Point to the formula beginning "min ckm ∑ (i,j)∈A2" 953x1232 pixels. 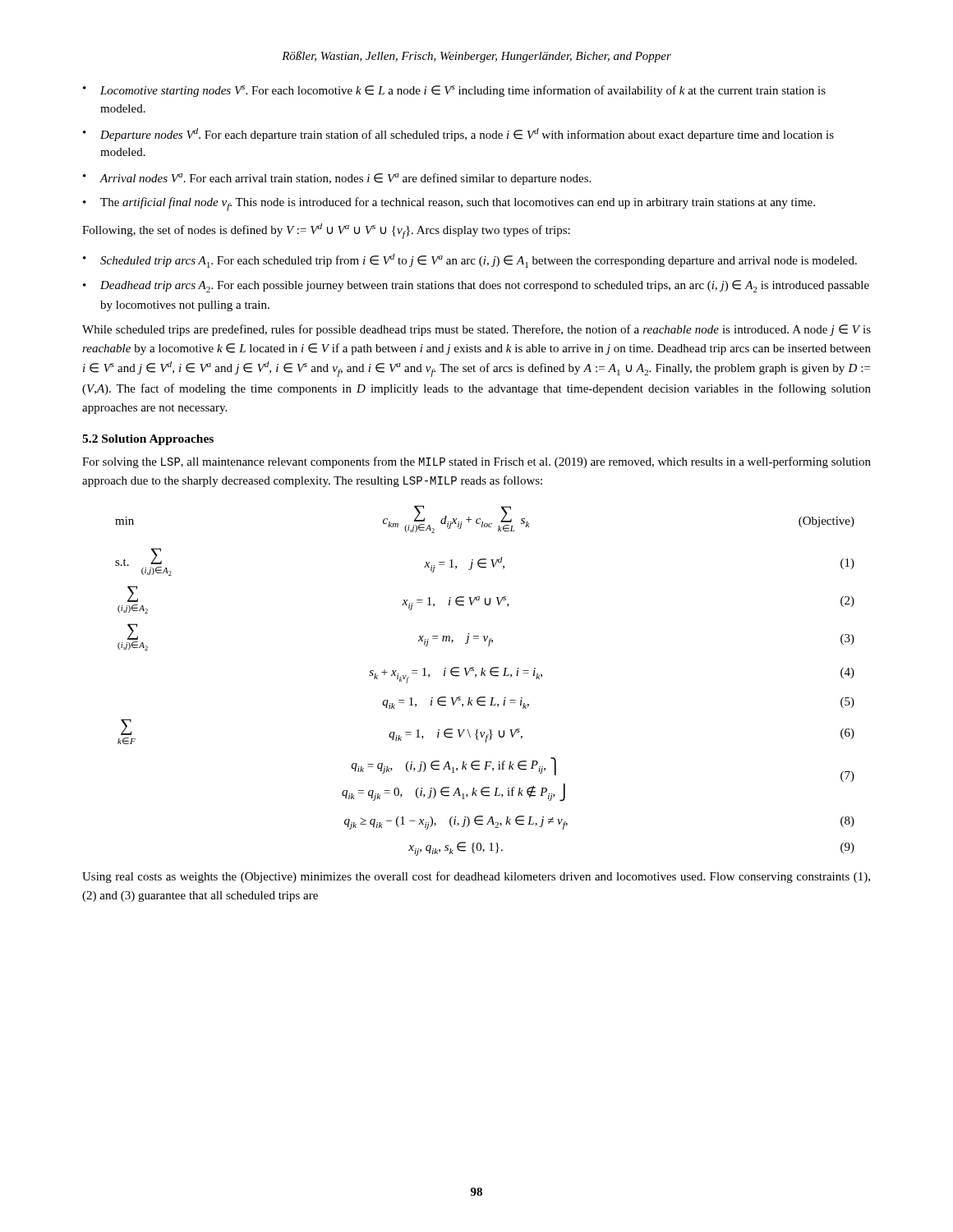pyautogui.click(x=485, y=521)
